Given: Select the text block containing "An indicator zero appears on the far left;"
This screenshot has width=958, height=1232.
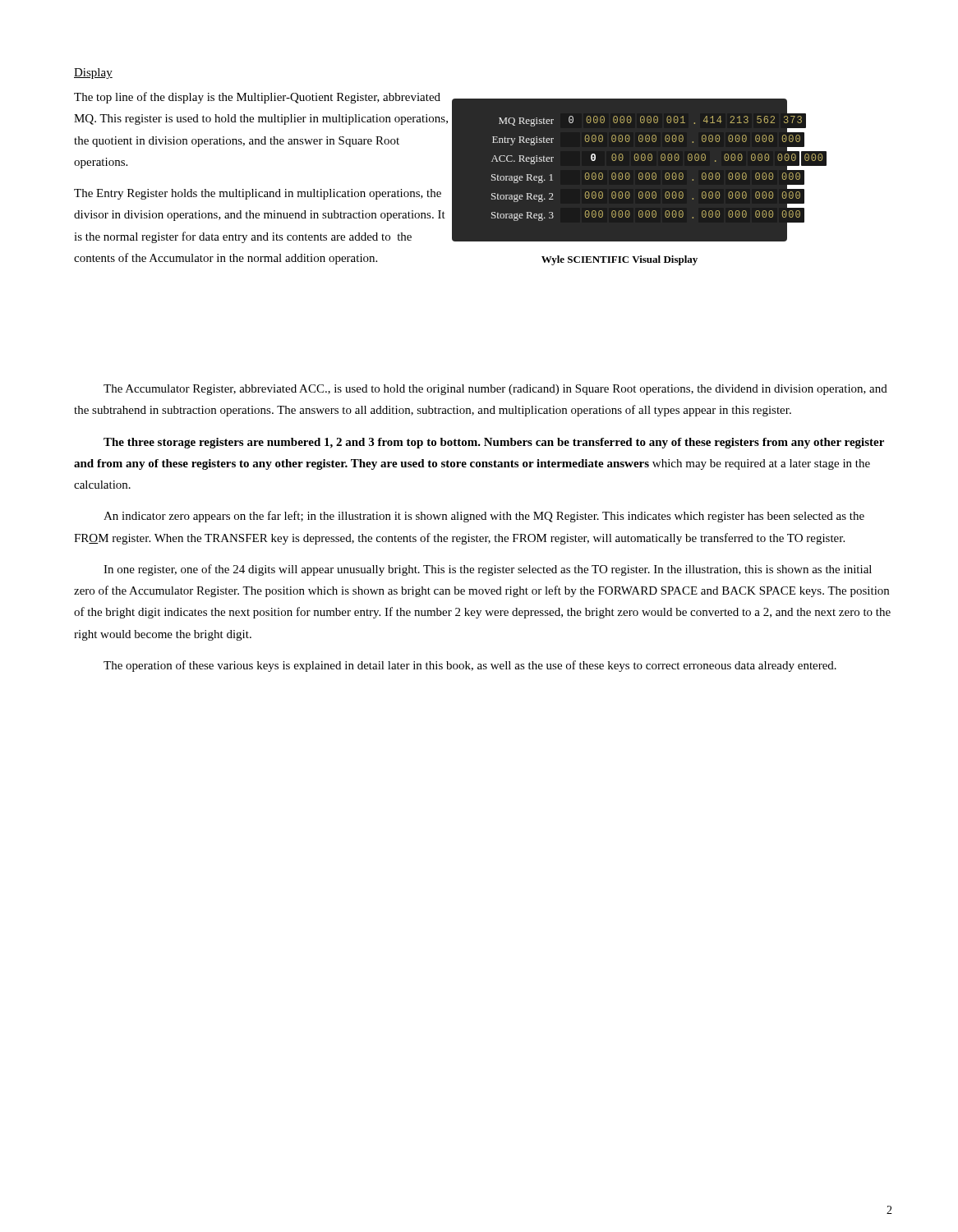Looking at the screenshot, I should [x=469, y=527].
